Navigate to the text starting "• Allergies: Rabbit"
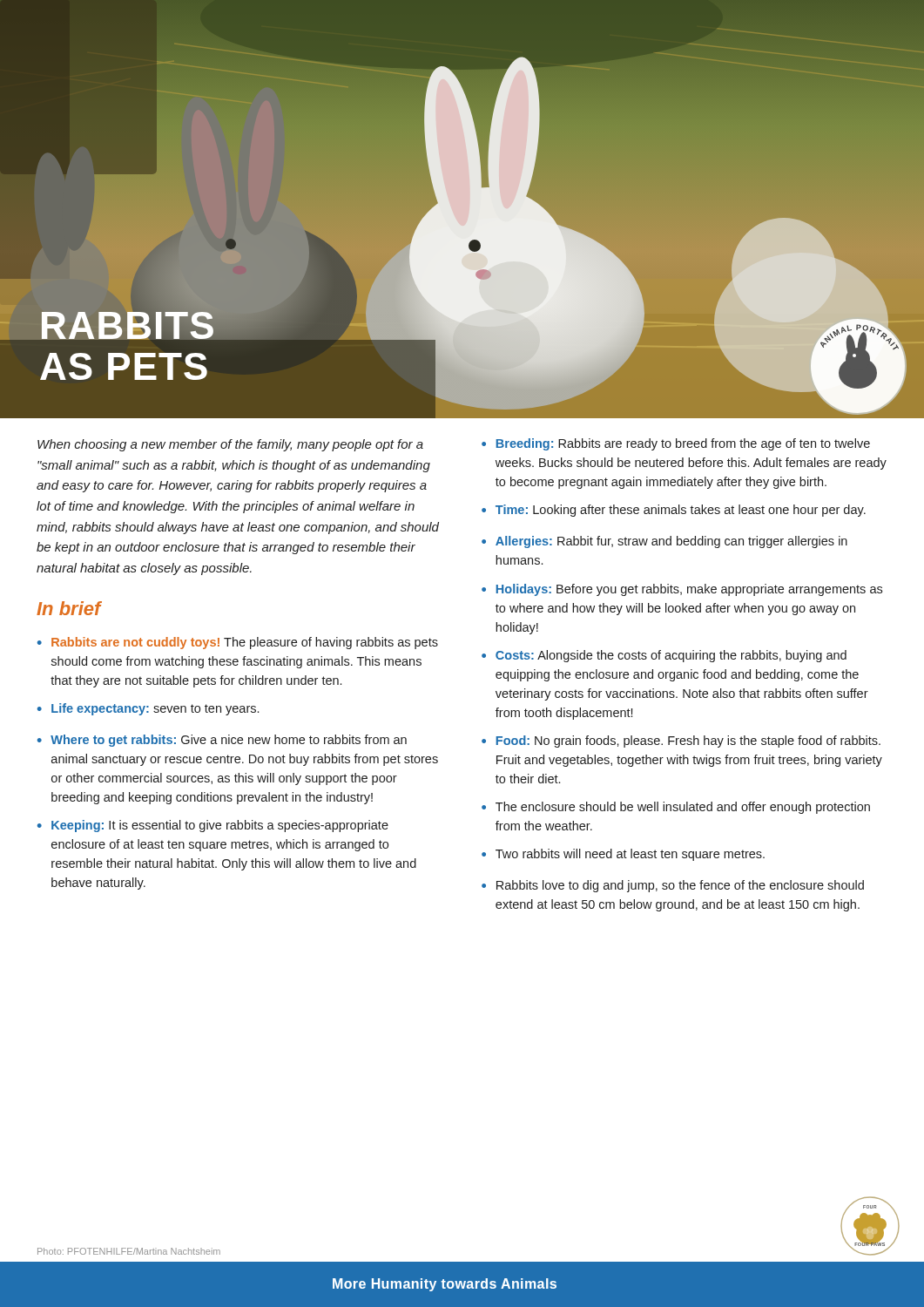Viewport: 924px width, 1307px height. click(684, 551)
